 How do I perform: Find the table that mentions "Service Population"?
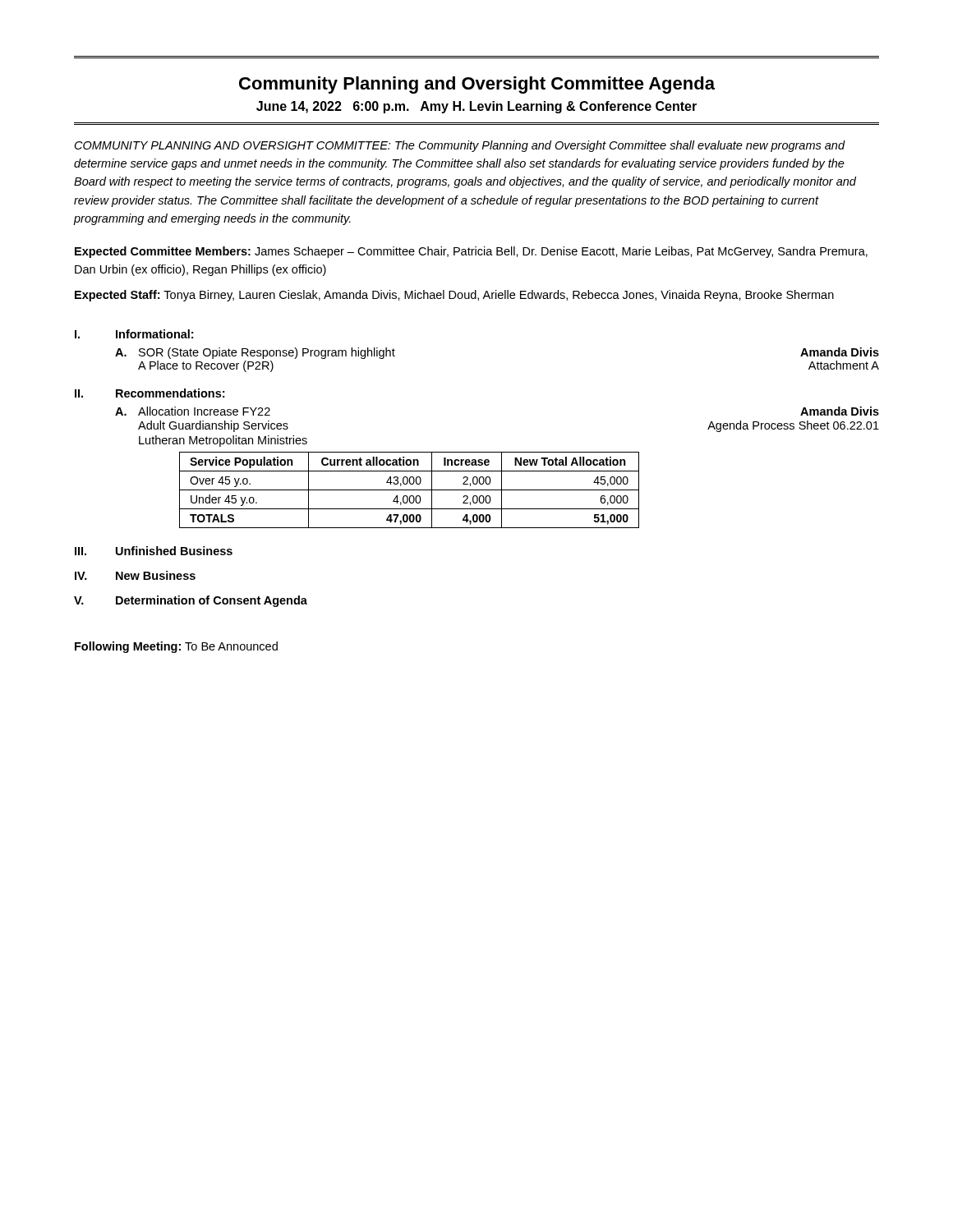509,490
